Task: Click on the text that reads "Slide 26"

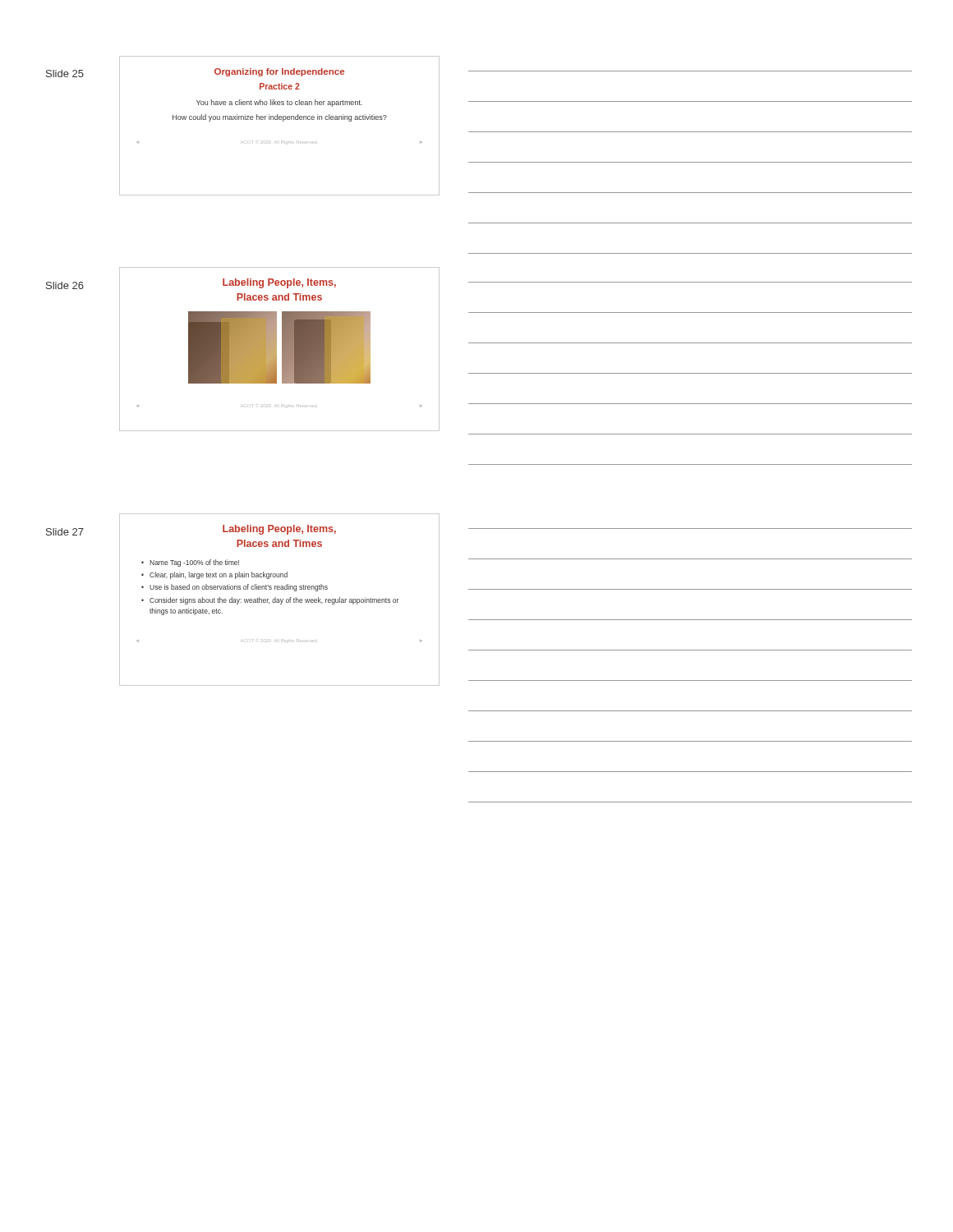Action: coord(64,285)
